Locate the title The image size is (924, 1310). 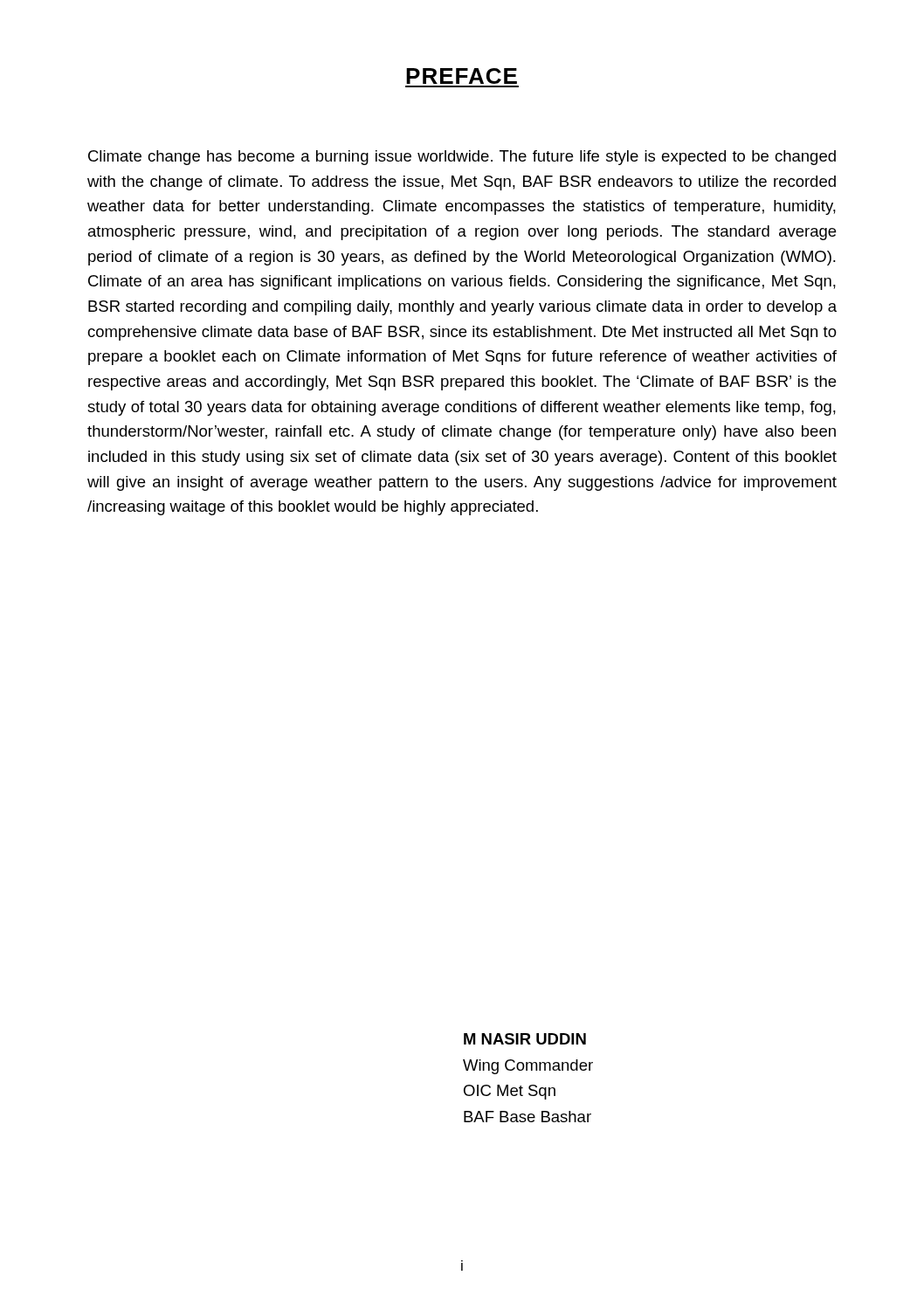point(462,76)
